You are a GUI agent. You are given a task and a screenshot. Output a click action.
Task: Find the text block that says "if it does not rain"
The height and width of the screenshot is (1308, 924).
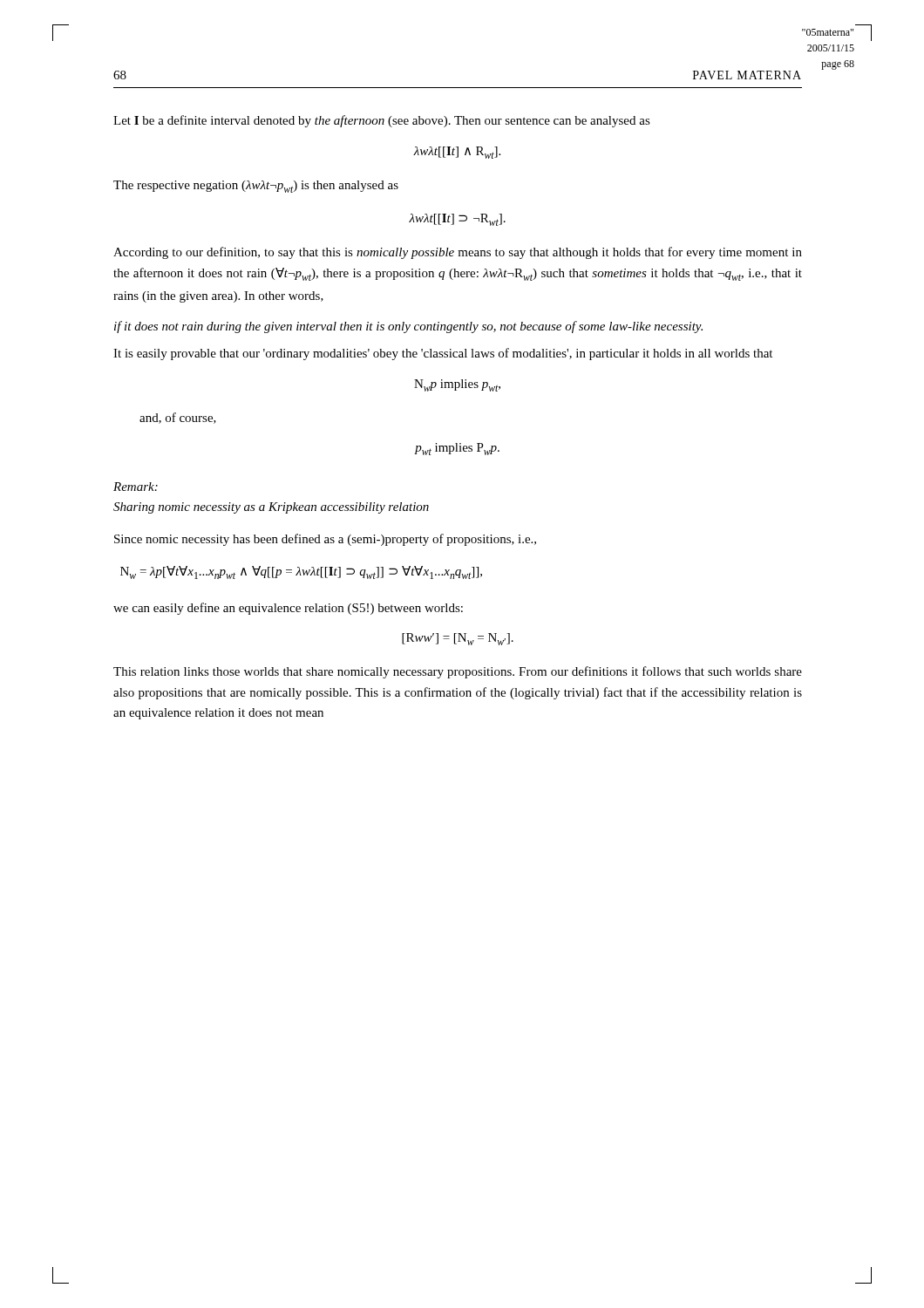tap(458, 327)
